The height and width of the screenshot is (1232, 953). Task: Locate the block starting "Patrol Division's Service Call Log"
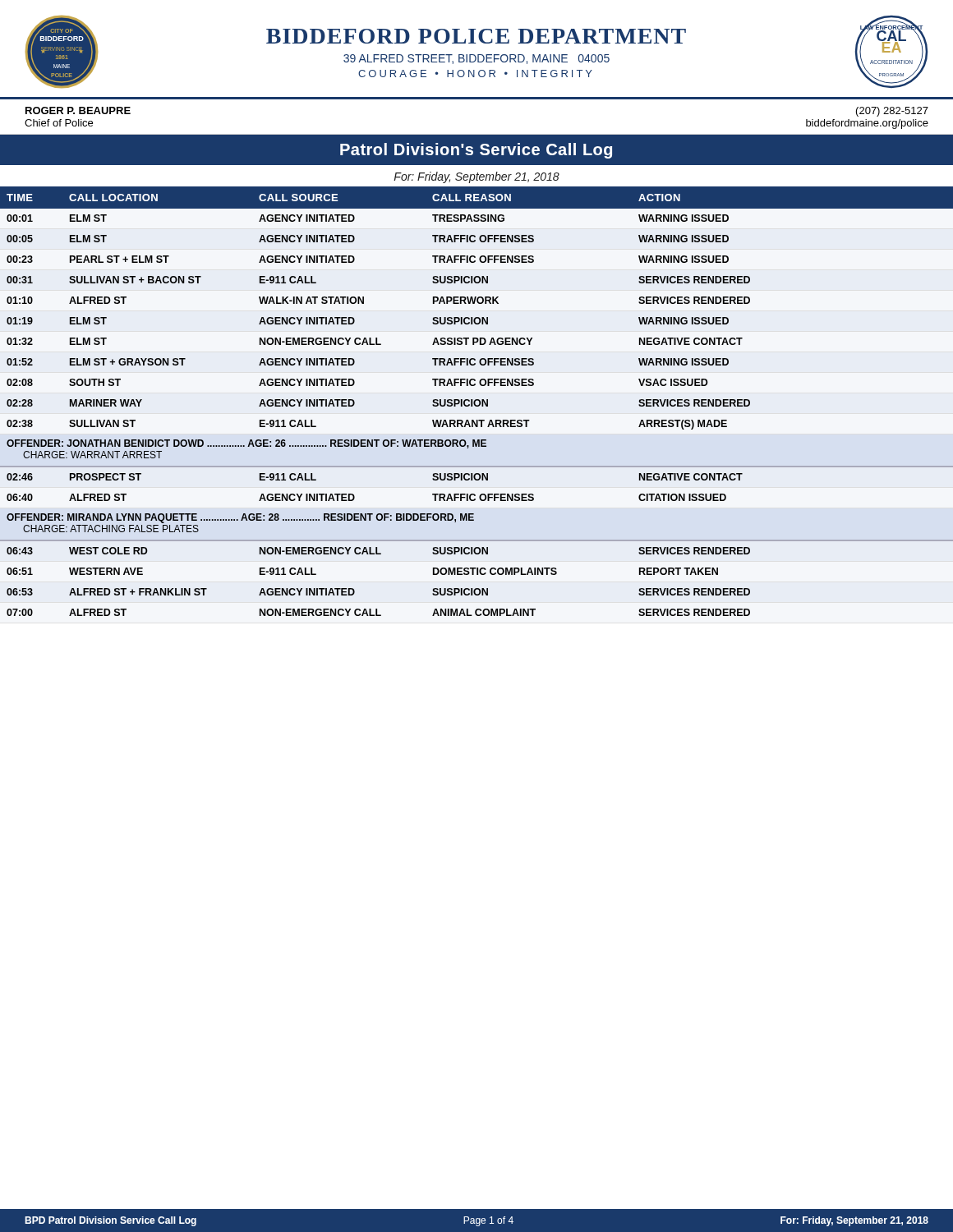(476, 150)
